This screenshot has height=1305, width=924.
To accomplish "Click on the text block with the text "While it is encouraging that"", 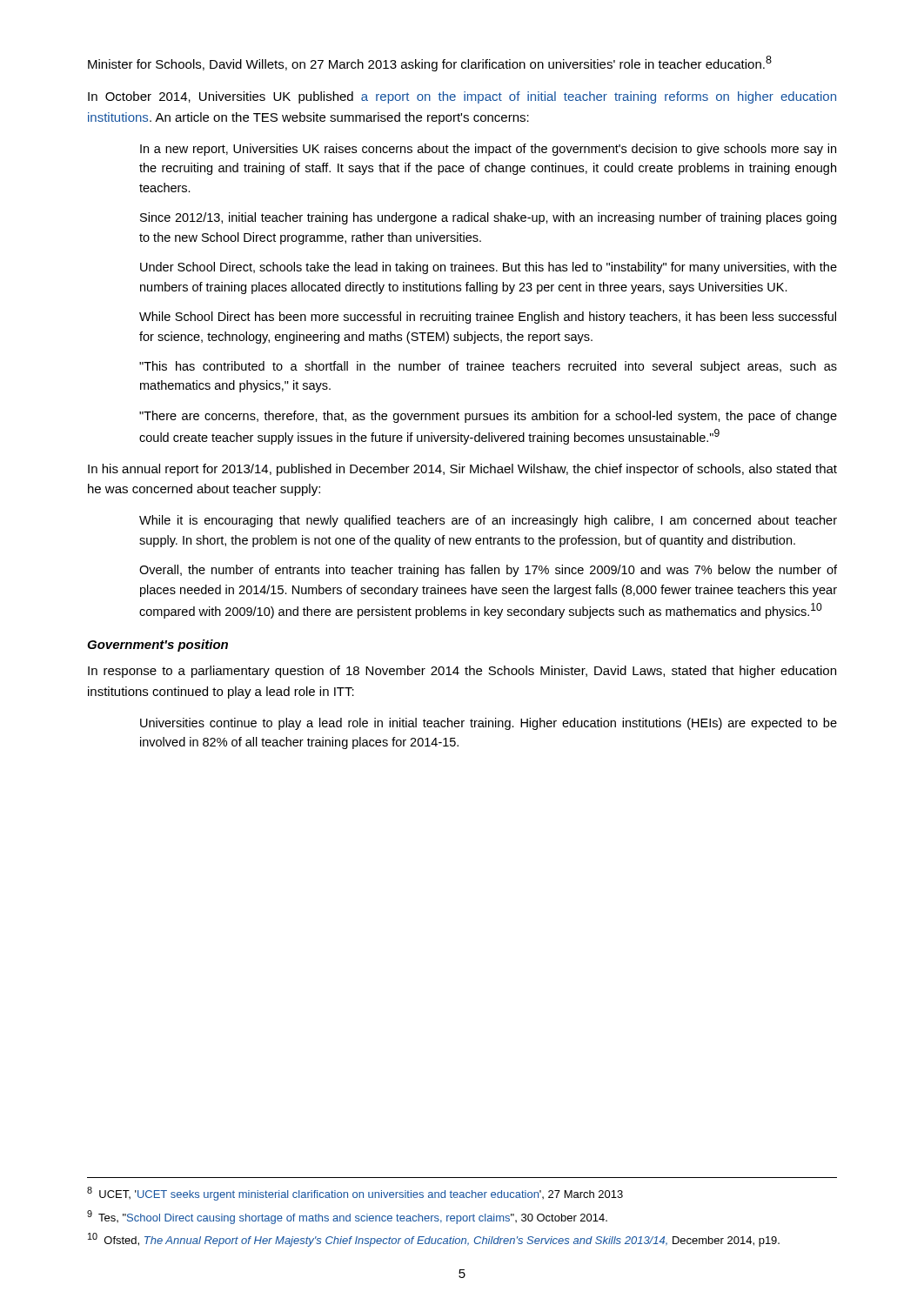I will [x=488, y=566].
